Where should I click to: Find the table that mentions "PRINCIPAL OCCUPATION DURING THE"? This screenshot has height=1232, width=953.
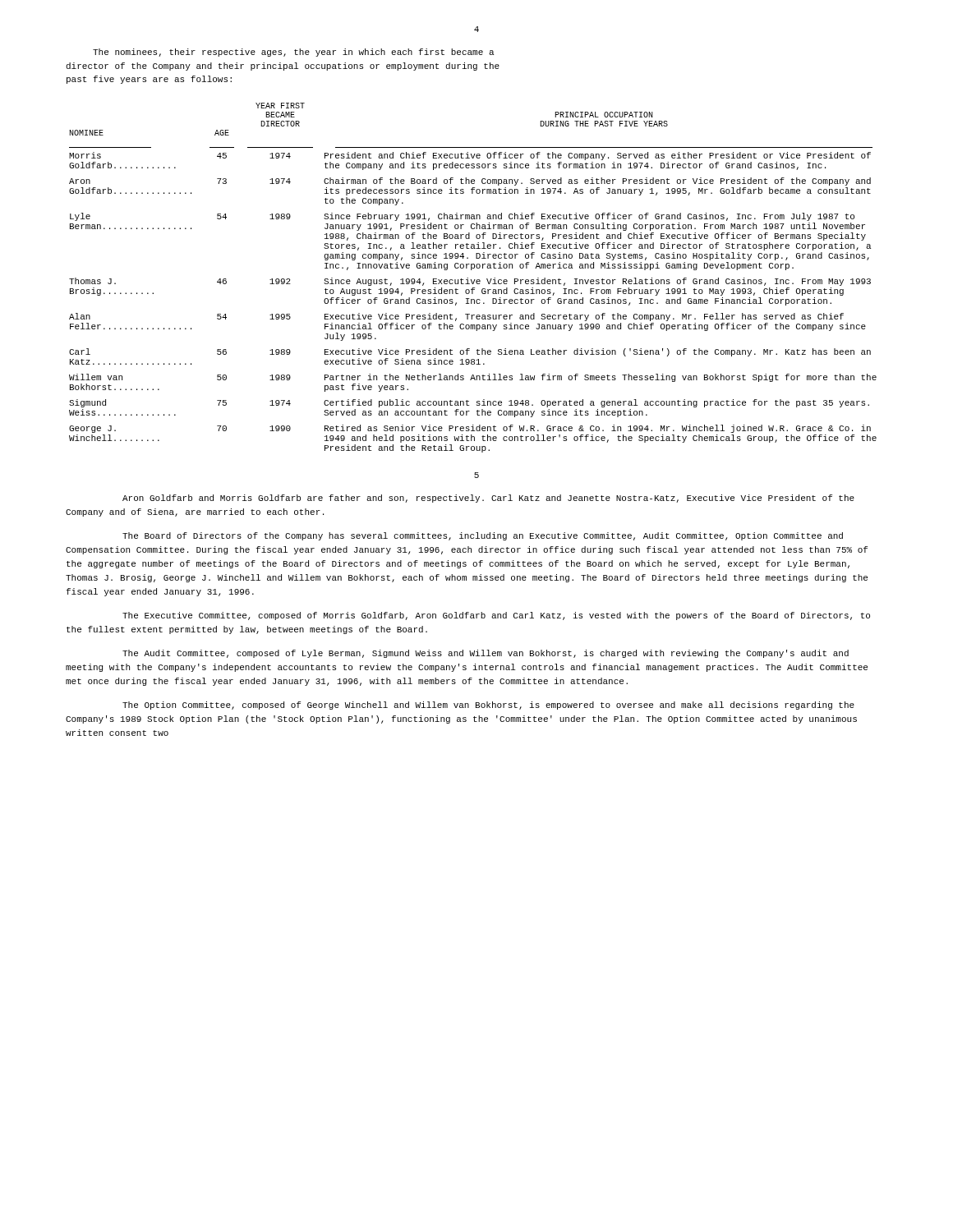pos(476,278)
